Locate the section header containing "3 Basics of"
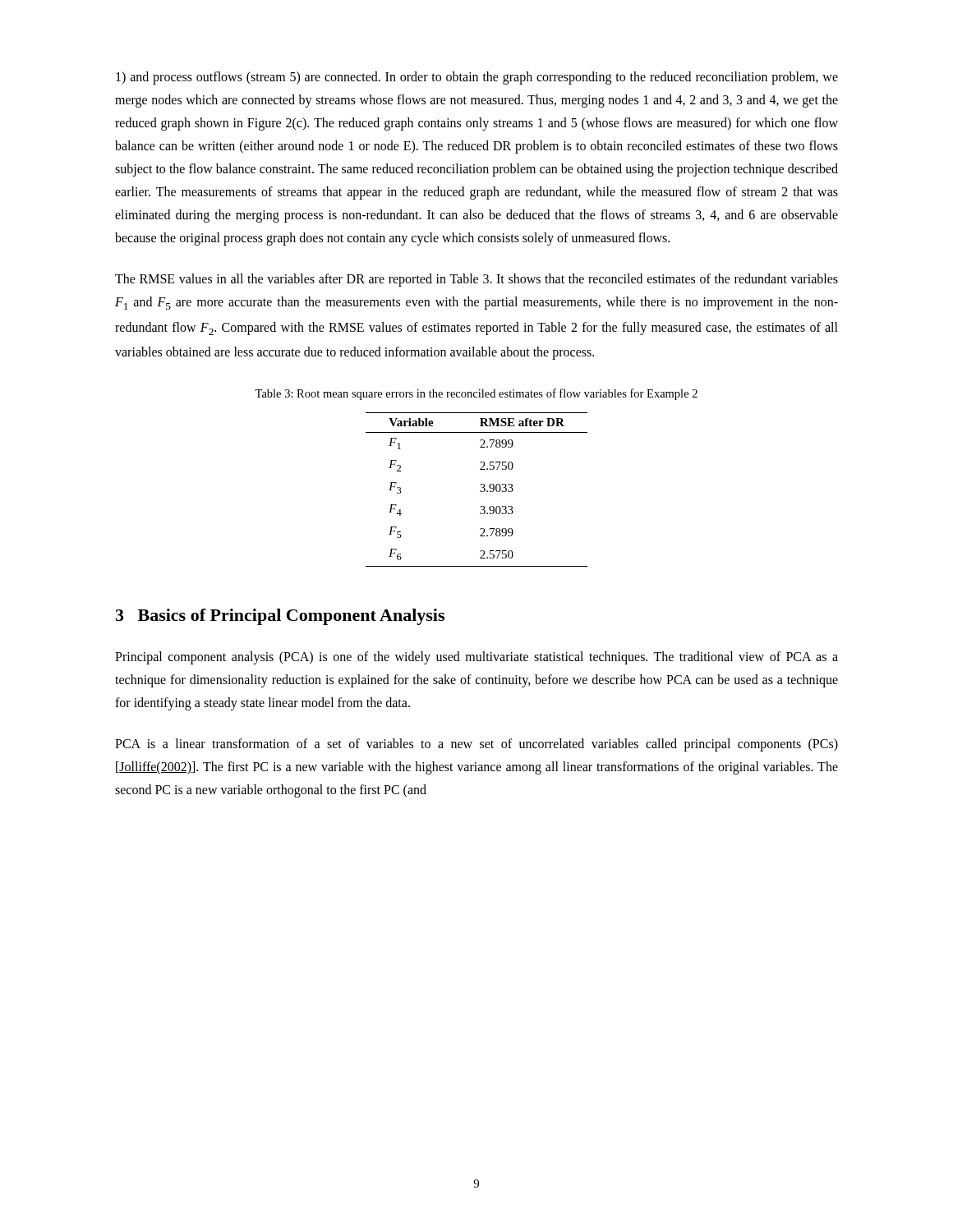 pos(280,615)
